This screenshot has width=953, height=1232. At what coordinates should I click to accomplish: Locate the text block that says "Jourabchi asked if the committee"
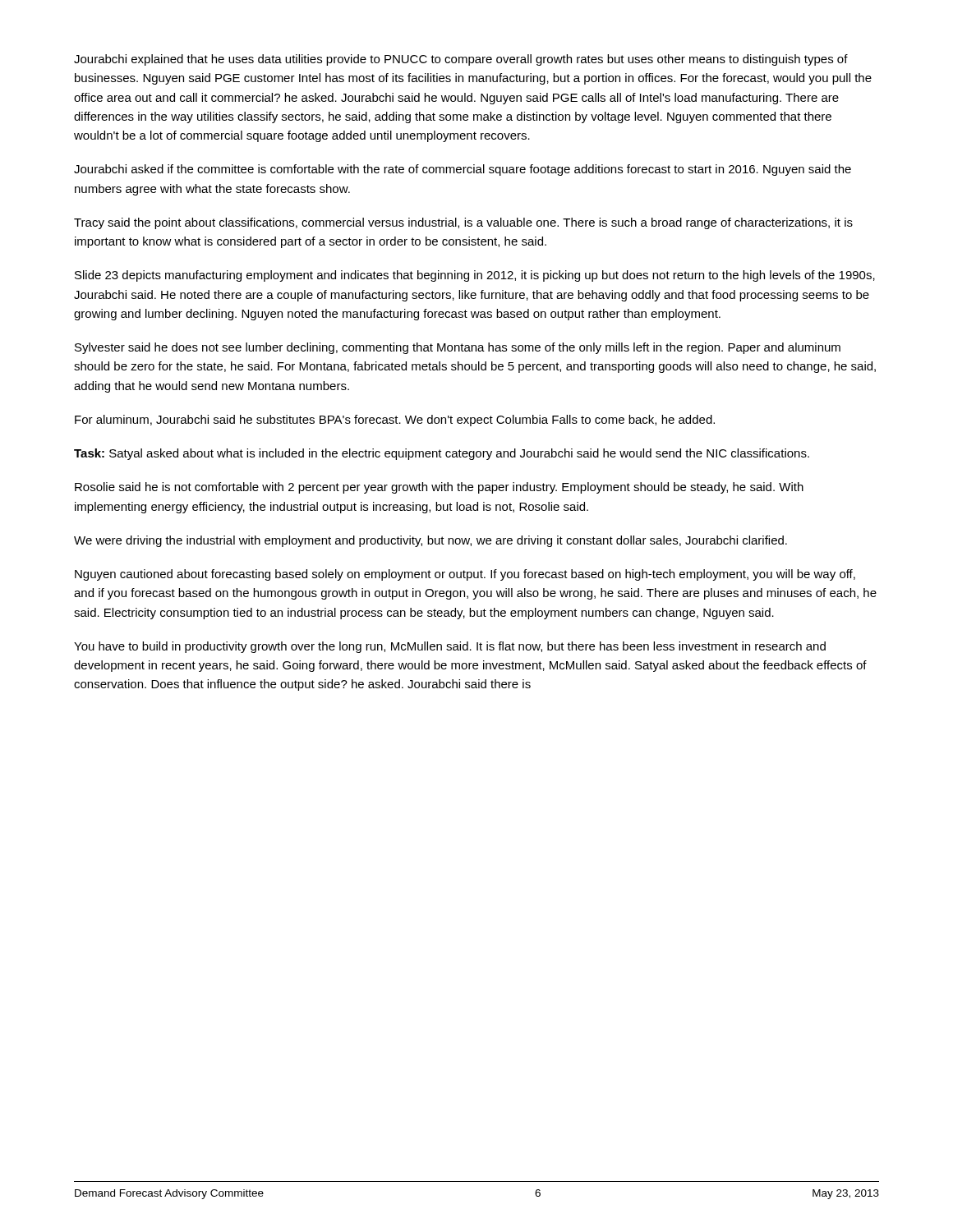point(463,179)
